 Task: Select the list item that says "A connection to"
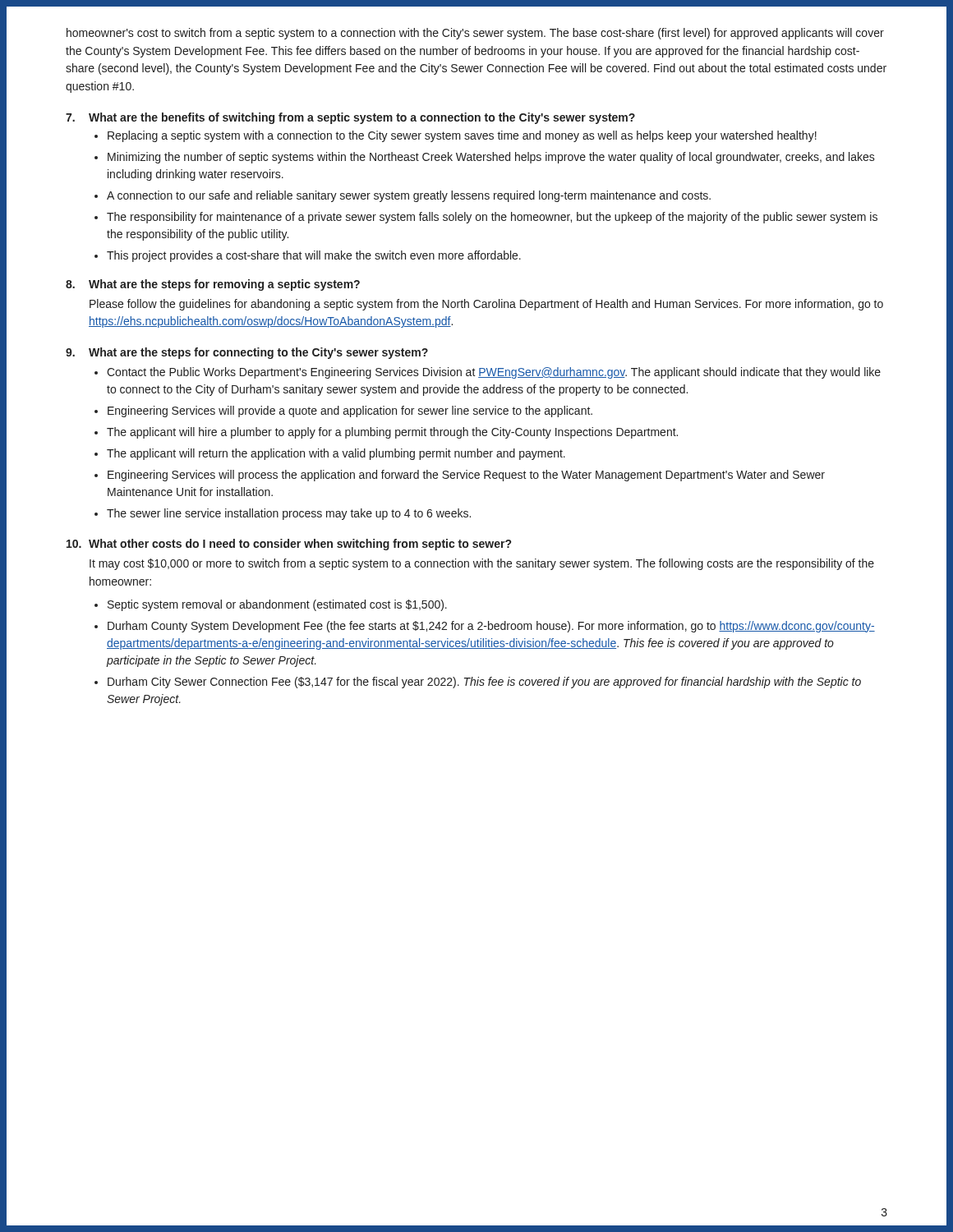point(409,195)
